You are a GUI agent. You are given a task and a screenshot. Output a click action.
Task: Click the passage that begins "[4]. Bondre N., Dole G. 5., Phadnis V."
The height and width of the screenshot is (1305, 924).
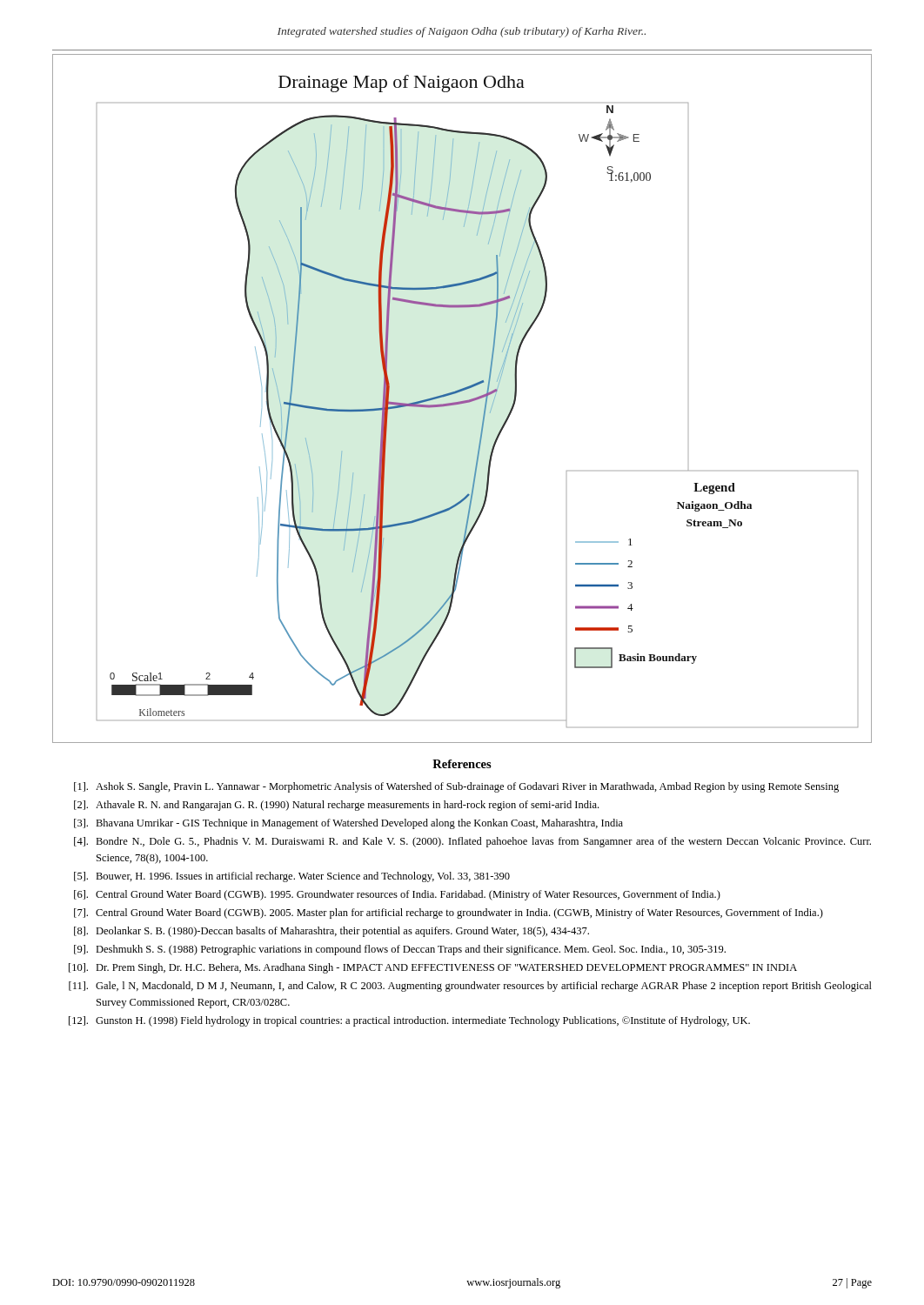coord(462,850)
